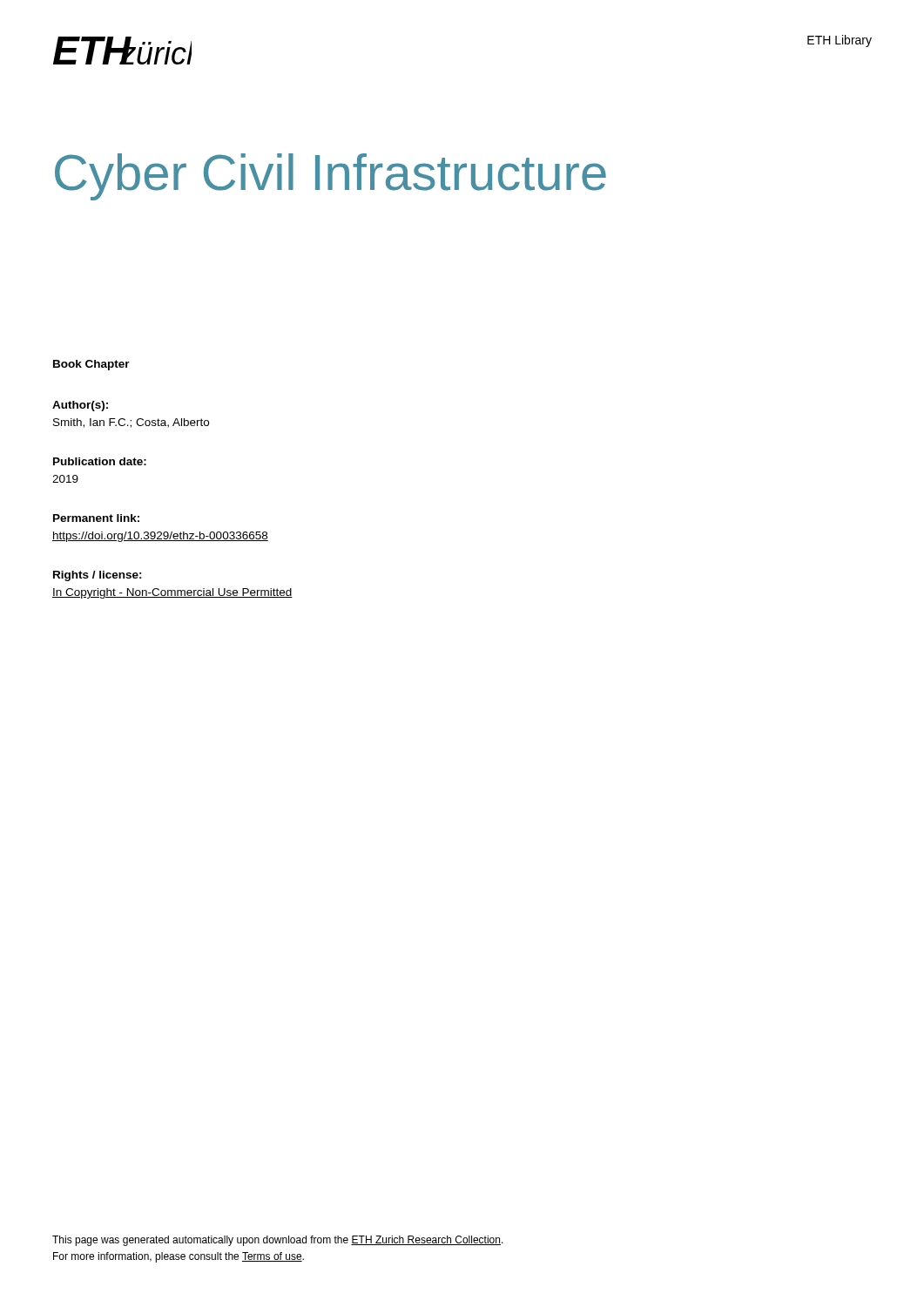
Task: Point to the passage starting "This page was generated automatically upon download from"
Action: click(x=278, y=1248)
